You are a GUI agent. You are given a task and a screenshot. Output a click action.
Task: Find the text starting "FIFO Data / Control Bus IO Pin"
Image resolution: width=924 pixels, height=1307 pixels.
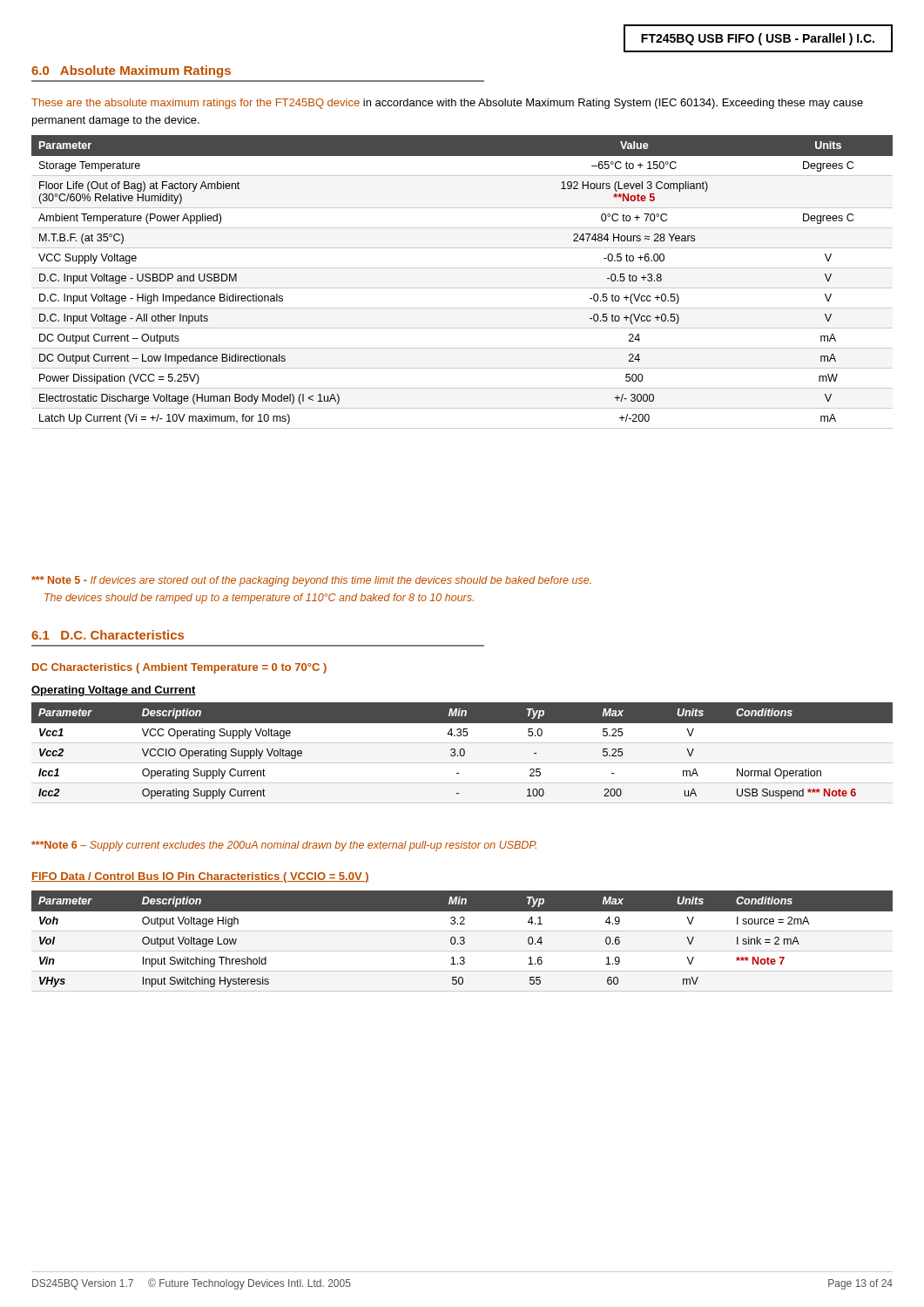[200, 876]
